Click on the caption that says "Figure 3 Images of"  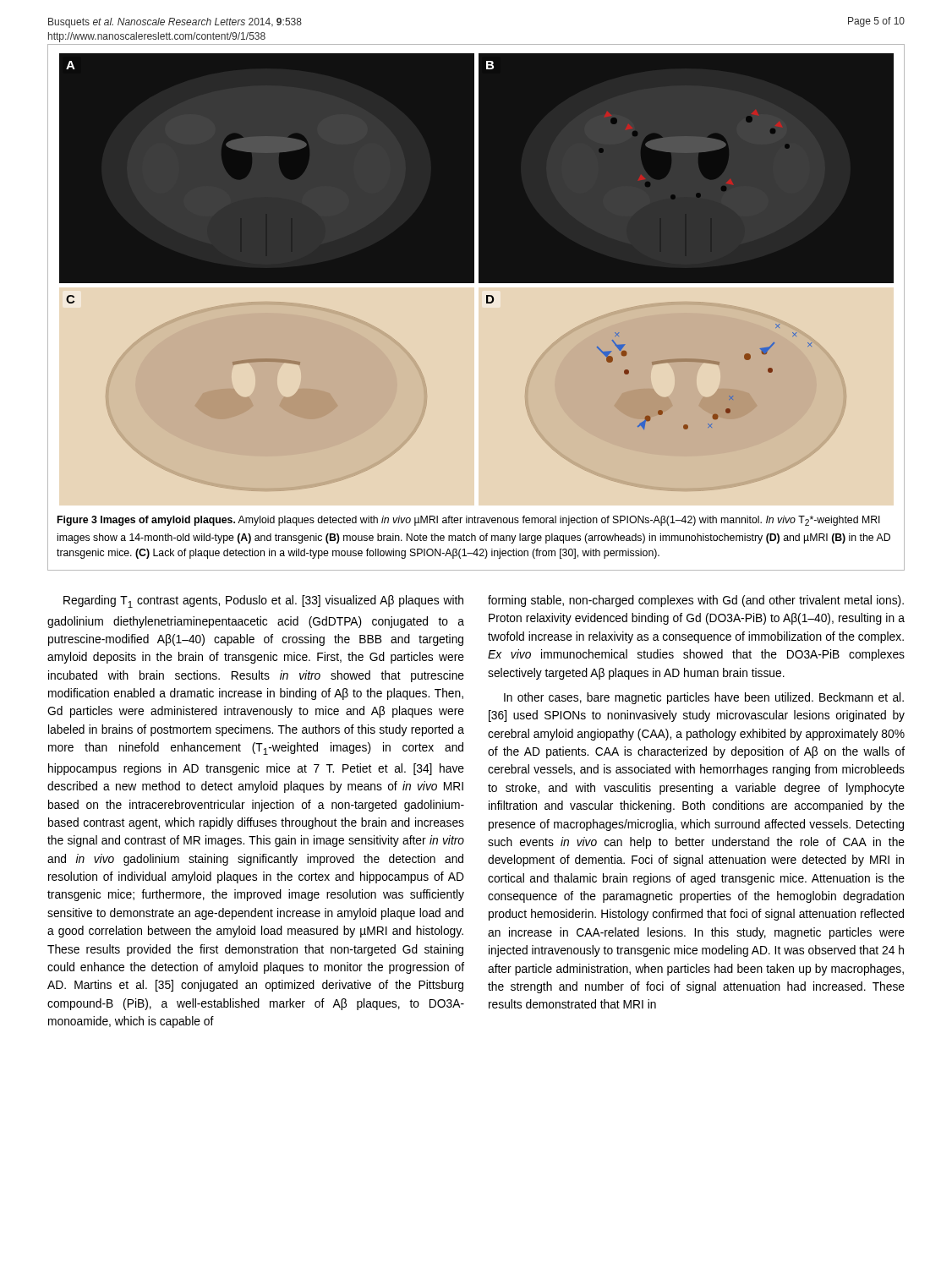[x=474, y=536]
